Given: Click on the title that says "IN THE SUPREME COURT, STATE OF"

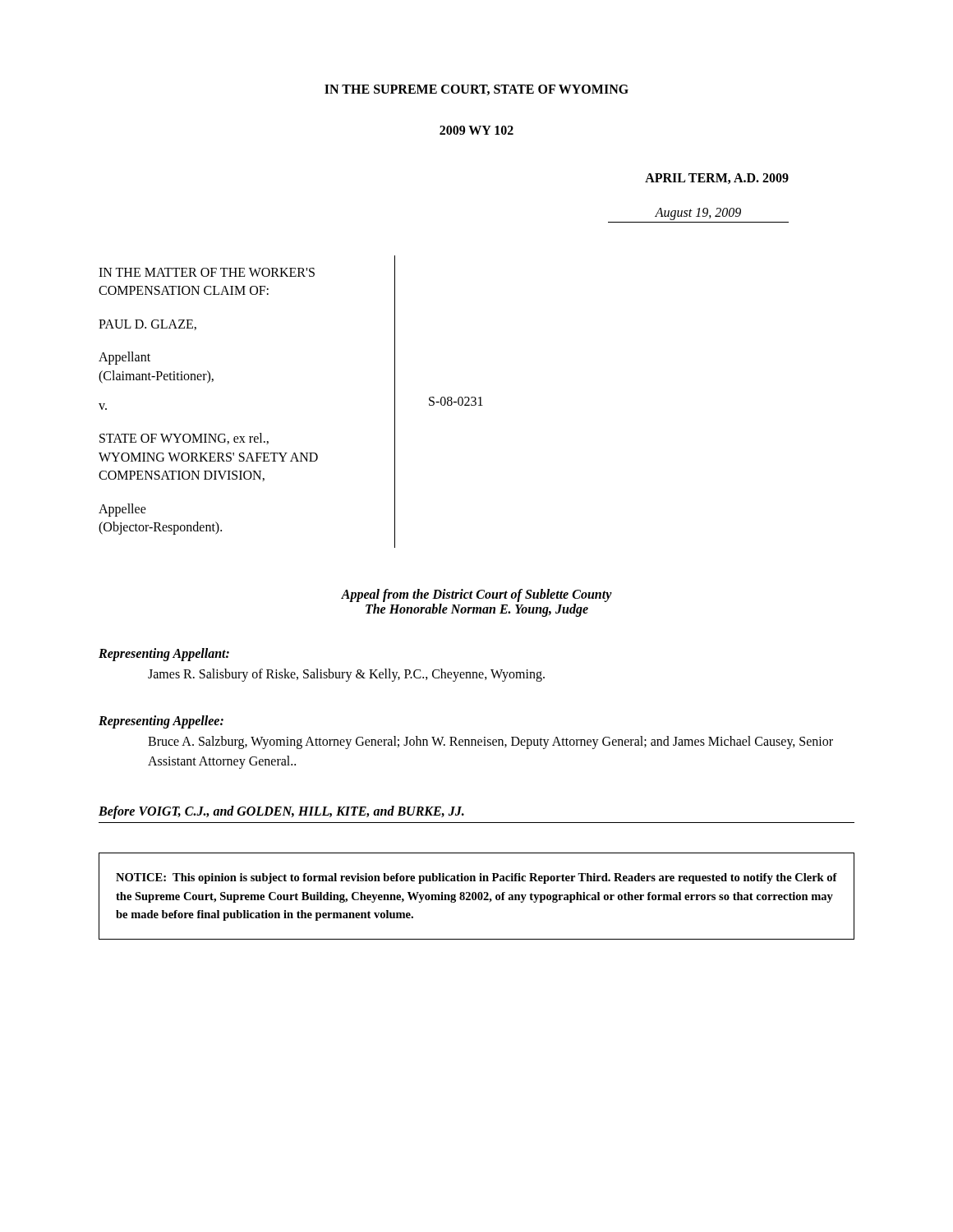Looking at the screenshot, I should point(476,89).
